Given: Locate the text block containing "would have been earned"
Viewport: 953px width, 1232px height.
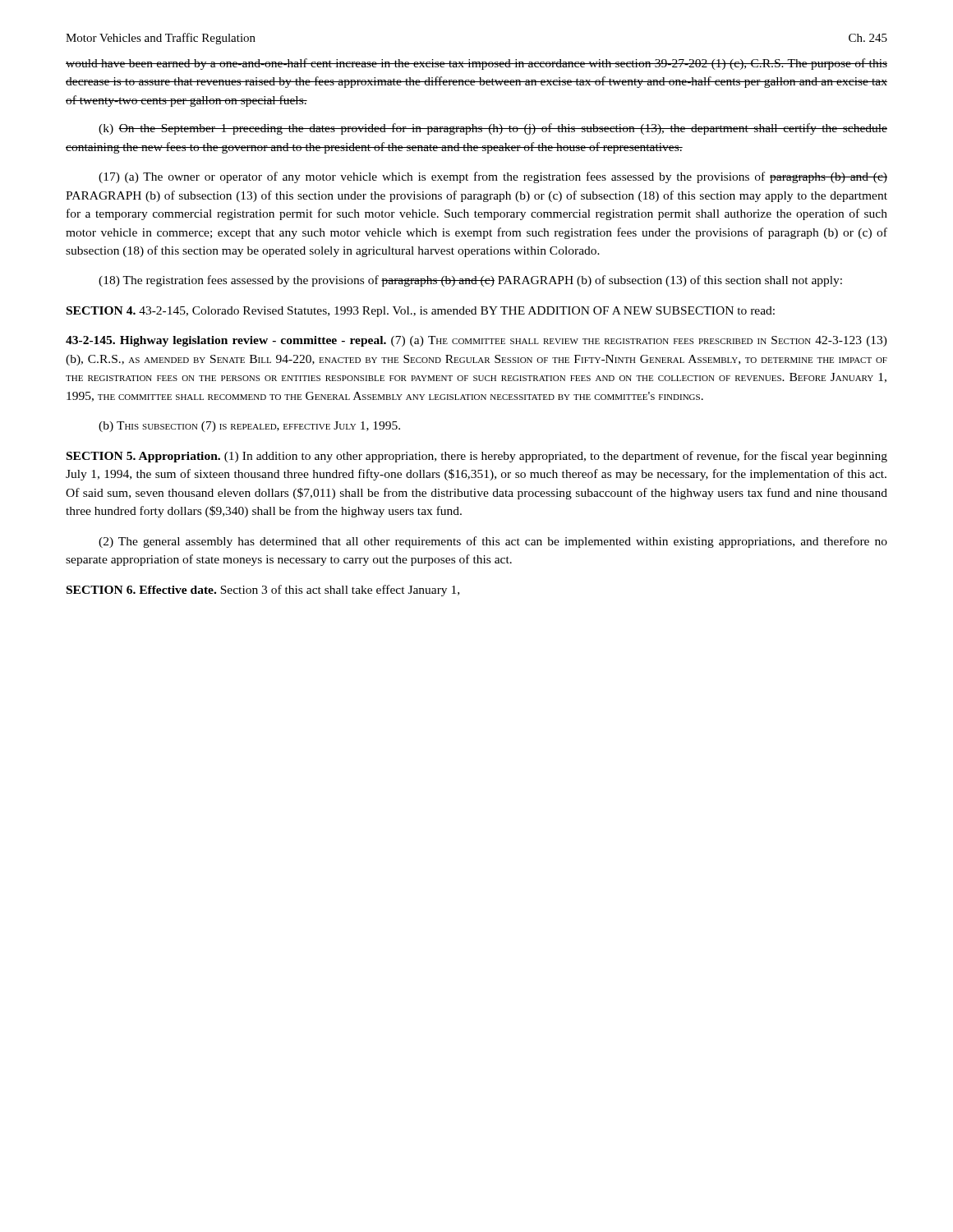Looking at the screenshot, I should pyautogui.click(x=476, y=81).
